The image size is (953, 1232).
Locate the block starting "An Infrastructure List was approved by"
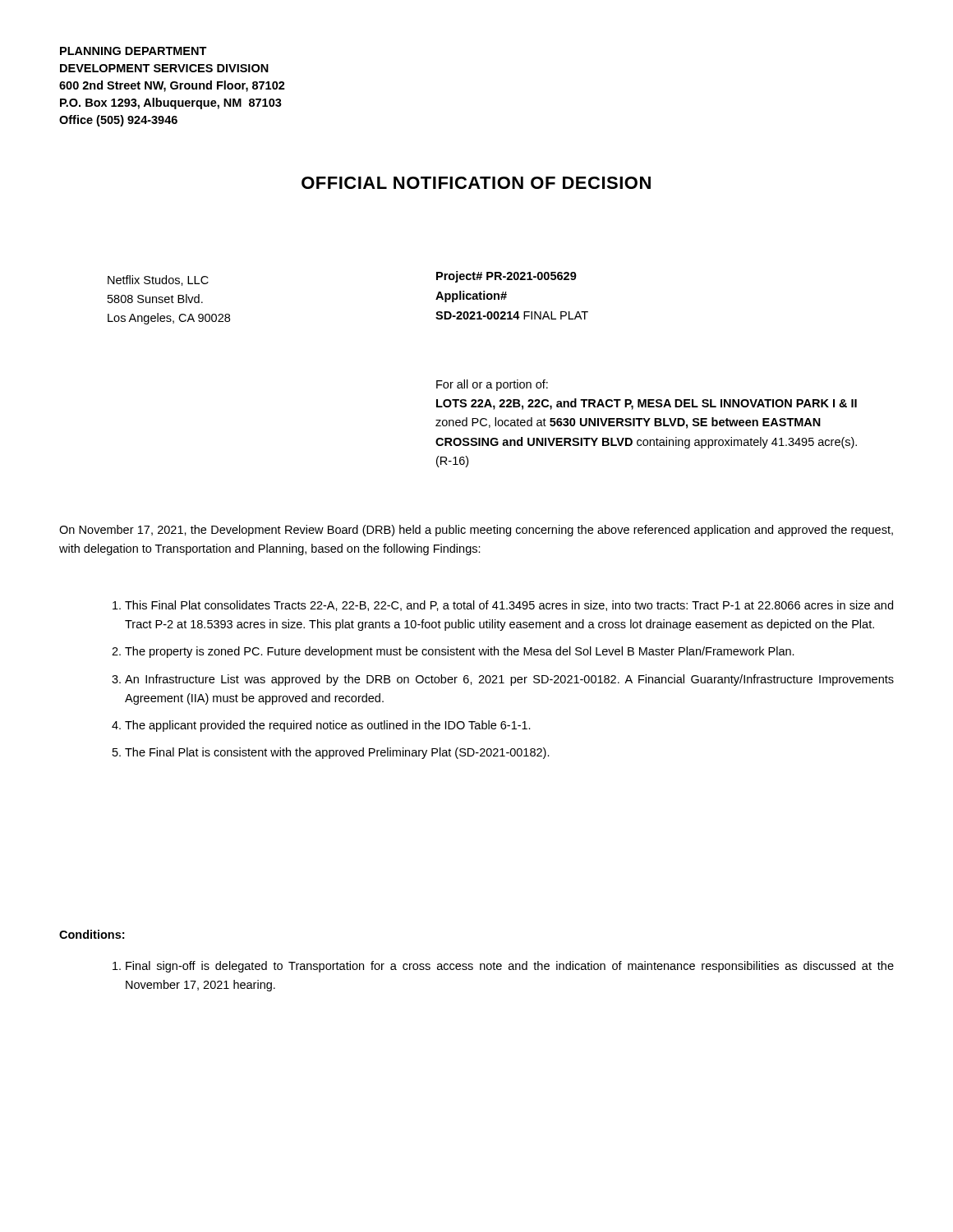click(x=509, y=688)
